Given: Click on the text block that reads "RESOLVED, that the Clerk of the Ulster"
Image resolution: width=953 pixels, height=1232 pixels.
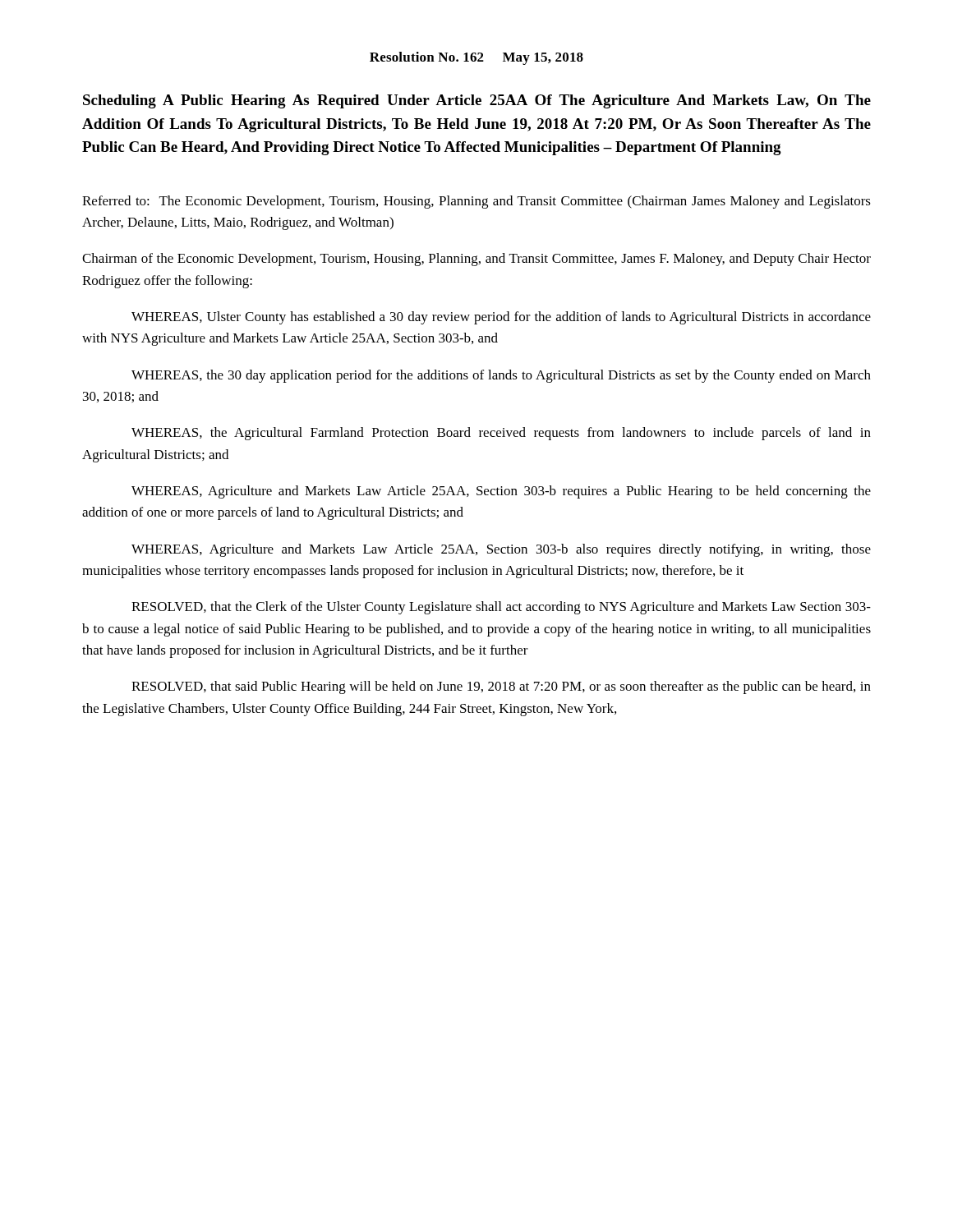Looking at the screenshot, I should click(476, 628).
